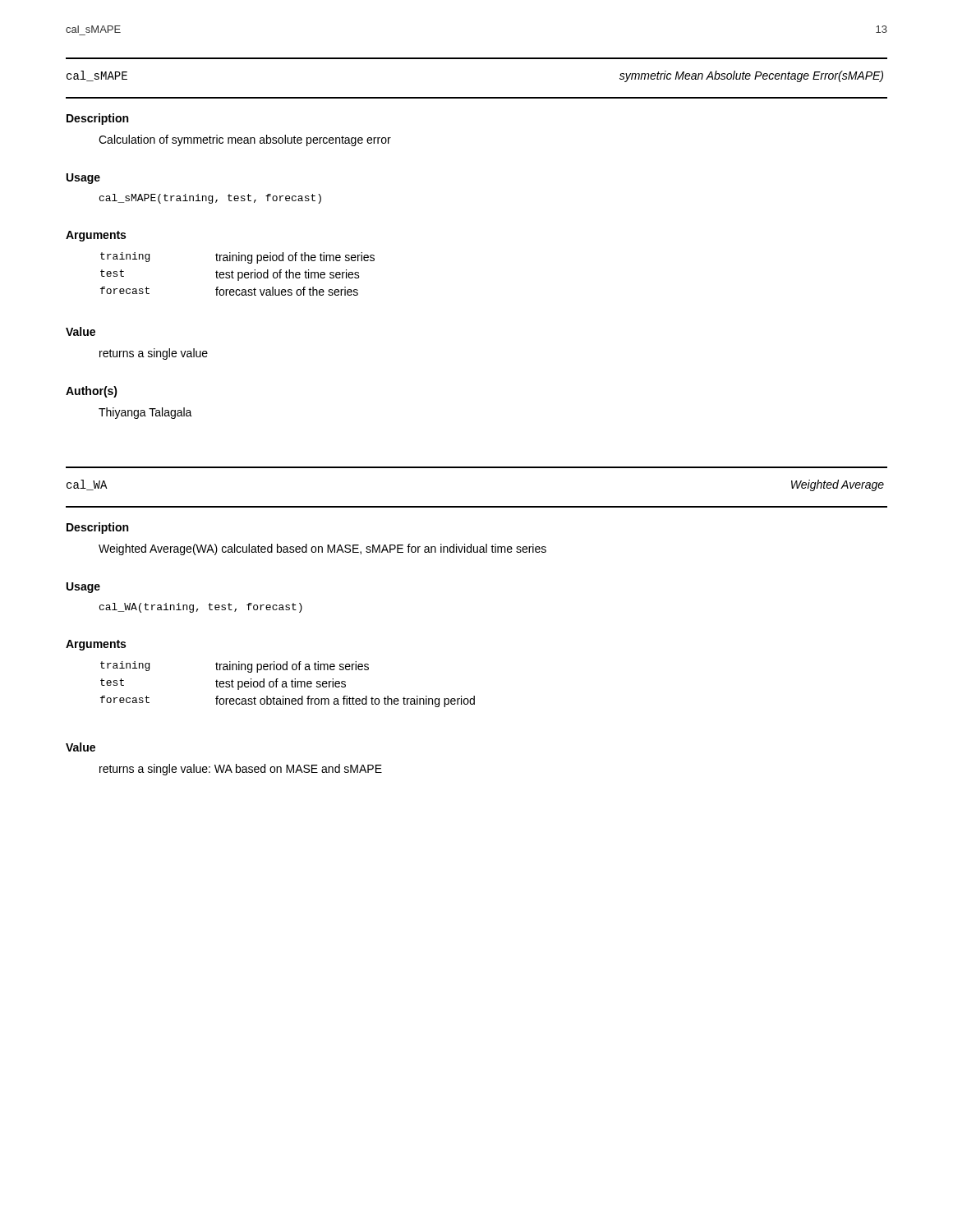Screen dimensions: 1232x953
Task: Click on the section header that says "cal_WA Weighted Average"
Action: pyautogui.click(x=94, y=485)
